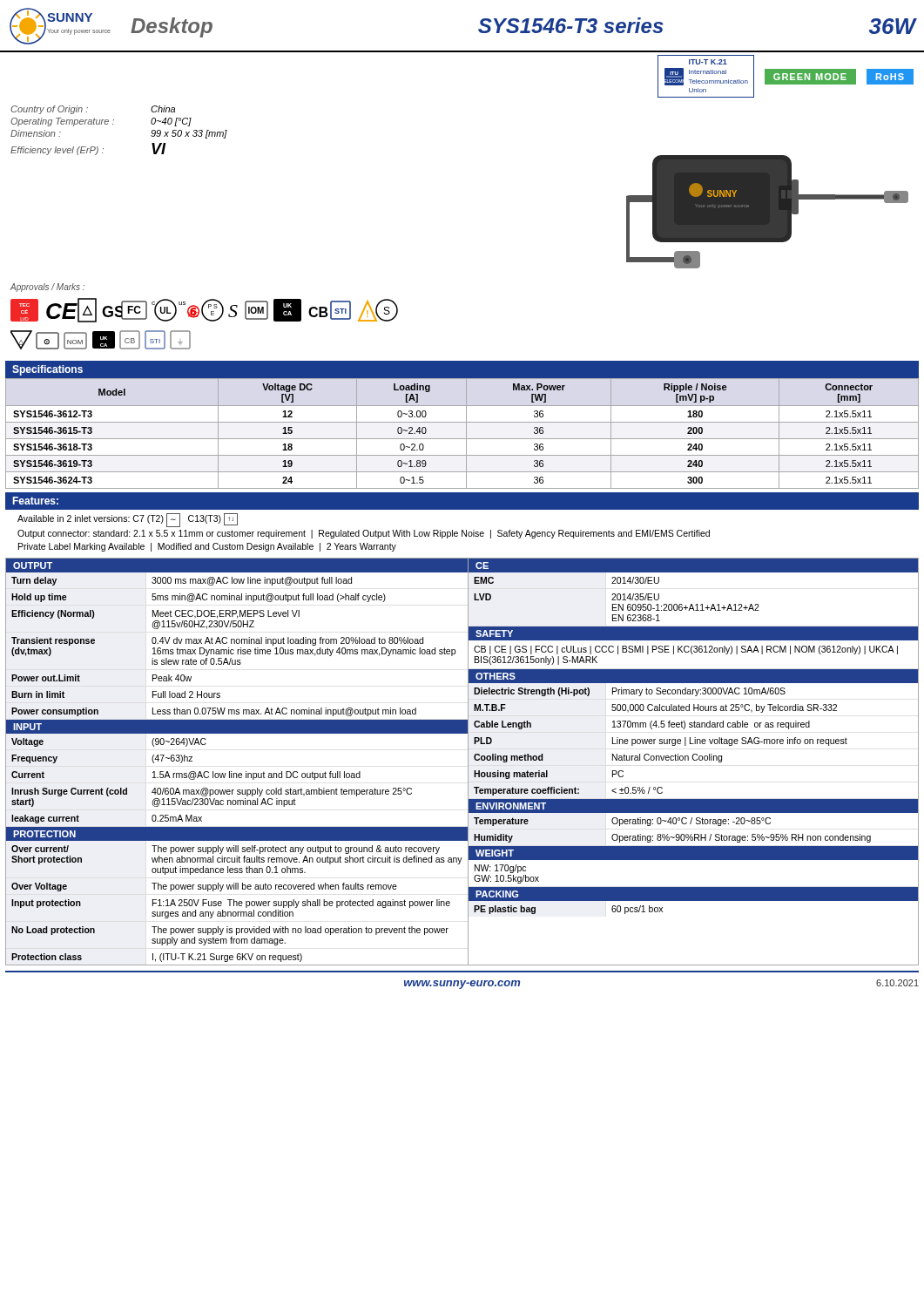Select the text block that says "Available in 2 inlet versions: C7"

(x=364, y=533)
